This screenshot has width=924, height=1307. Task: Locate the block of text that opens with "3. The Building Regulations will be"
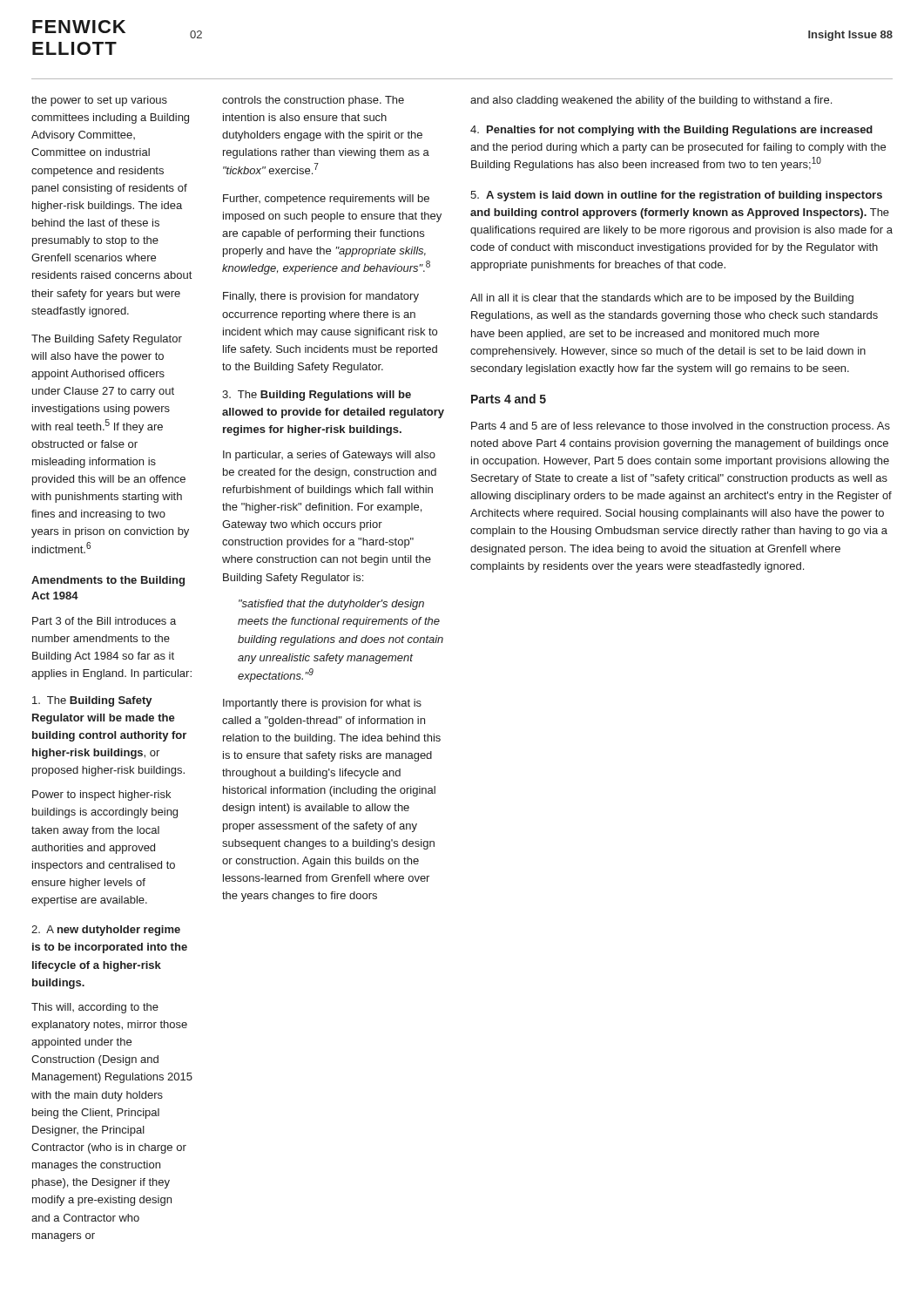333,646
